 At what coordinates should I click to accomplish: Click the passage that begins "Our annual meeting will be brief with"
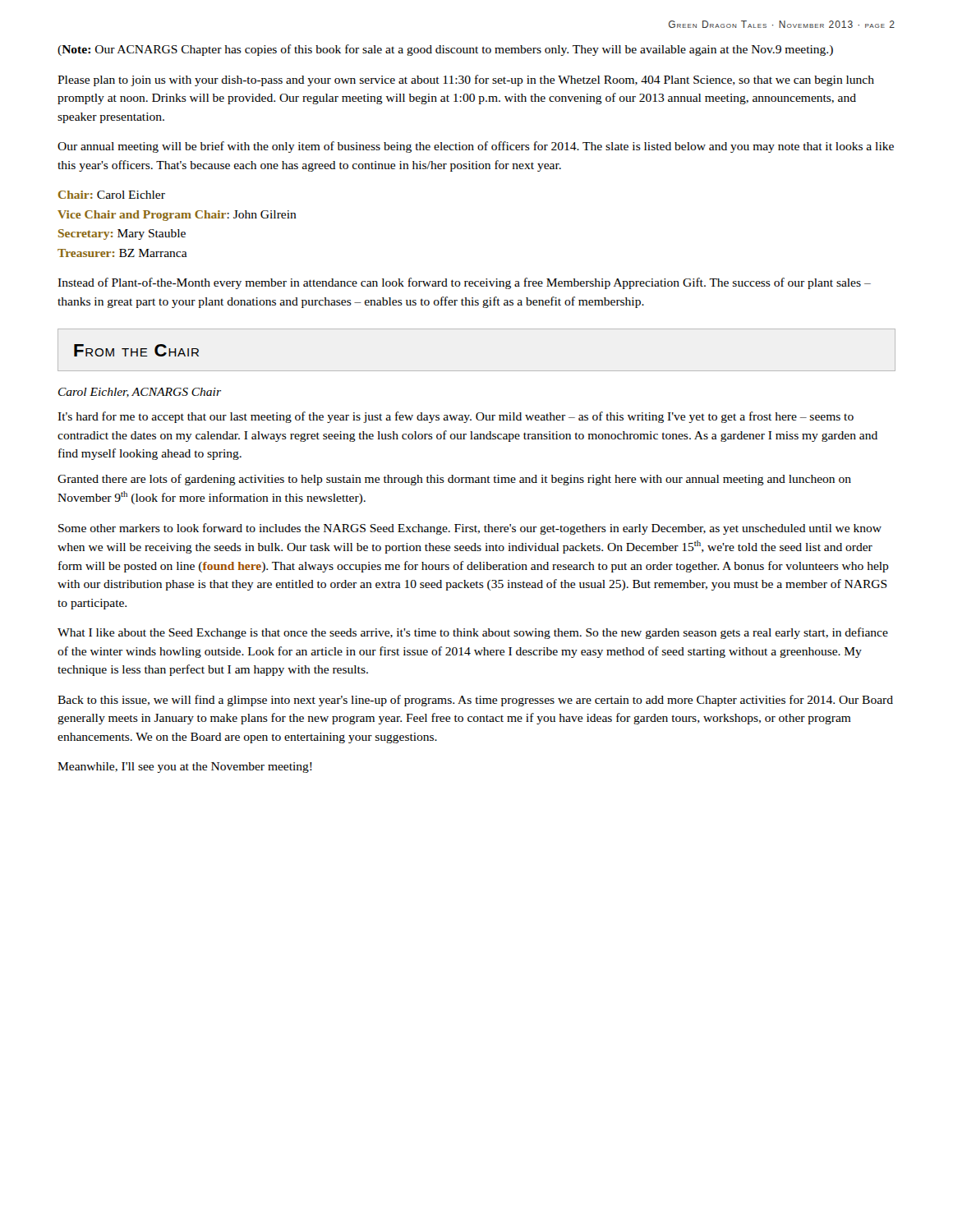pyautogui.click(x=476, y=155)
